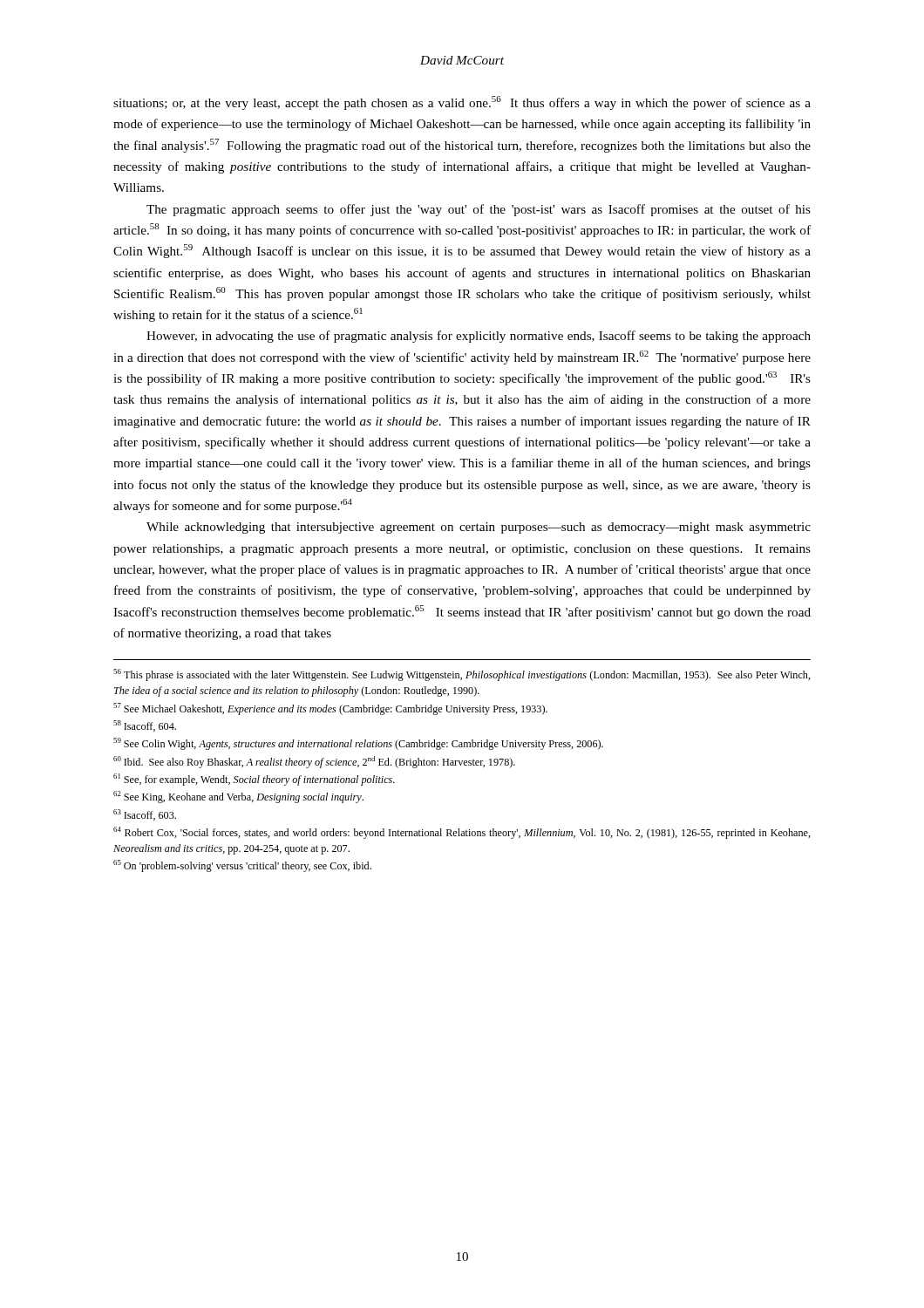Viewport: 924px width, 1308px height.
Task: Click on the block starting "58 Isacoff, 604."
Action: coord(145,725)
